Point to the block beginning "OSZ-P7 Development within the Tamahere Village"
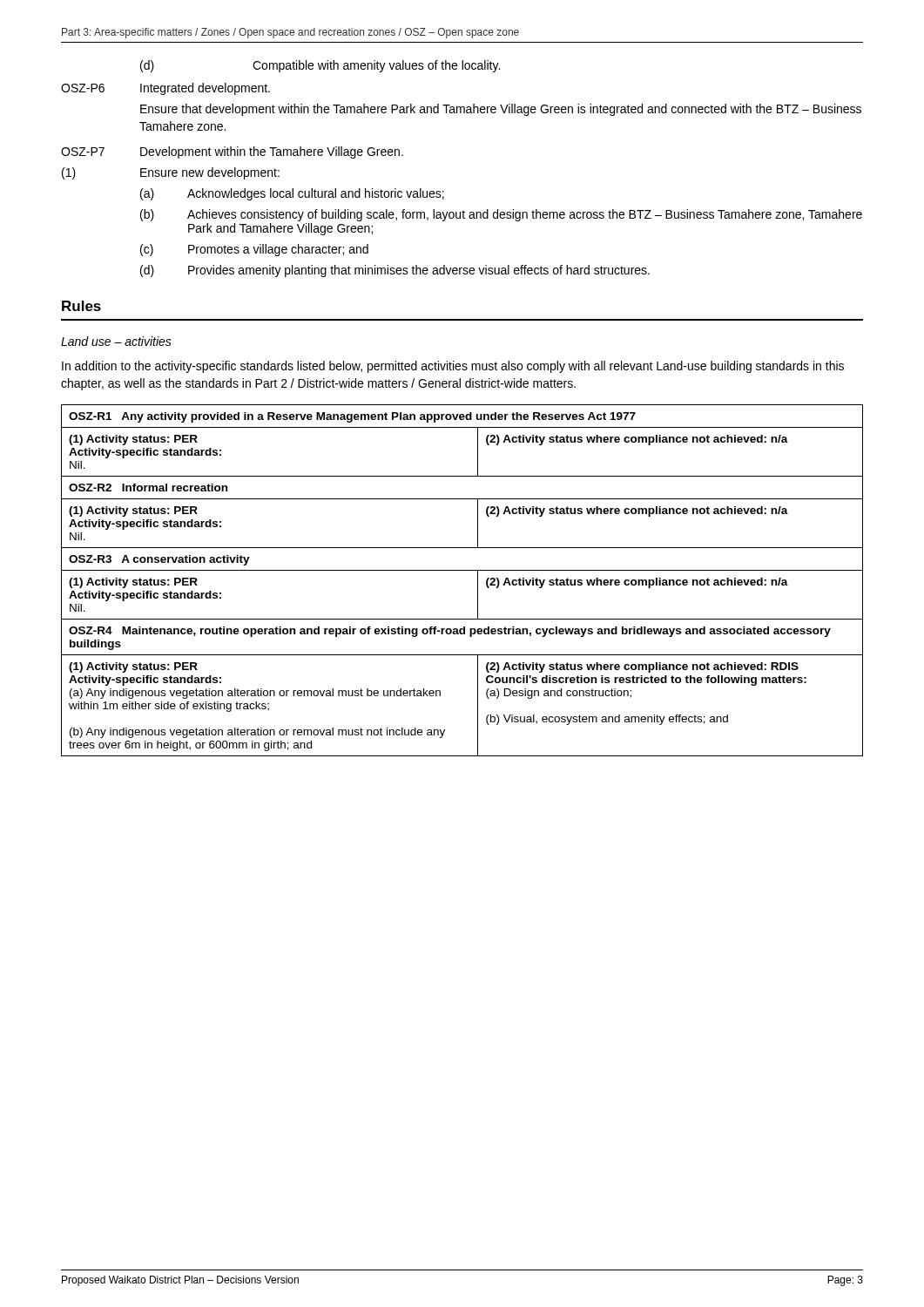 click(x=232, y=151)
